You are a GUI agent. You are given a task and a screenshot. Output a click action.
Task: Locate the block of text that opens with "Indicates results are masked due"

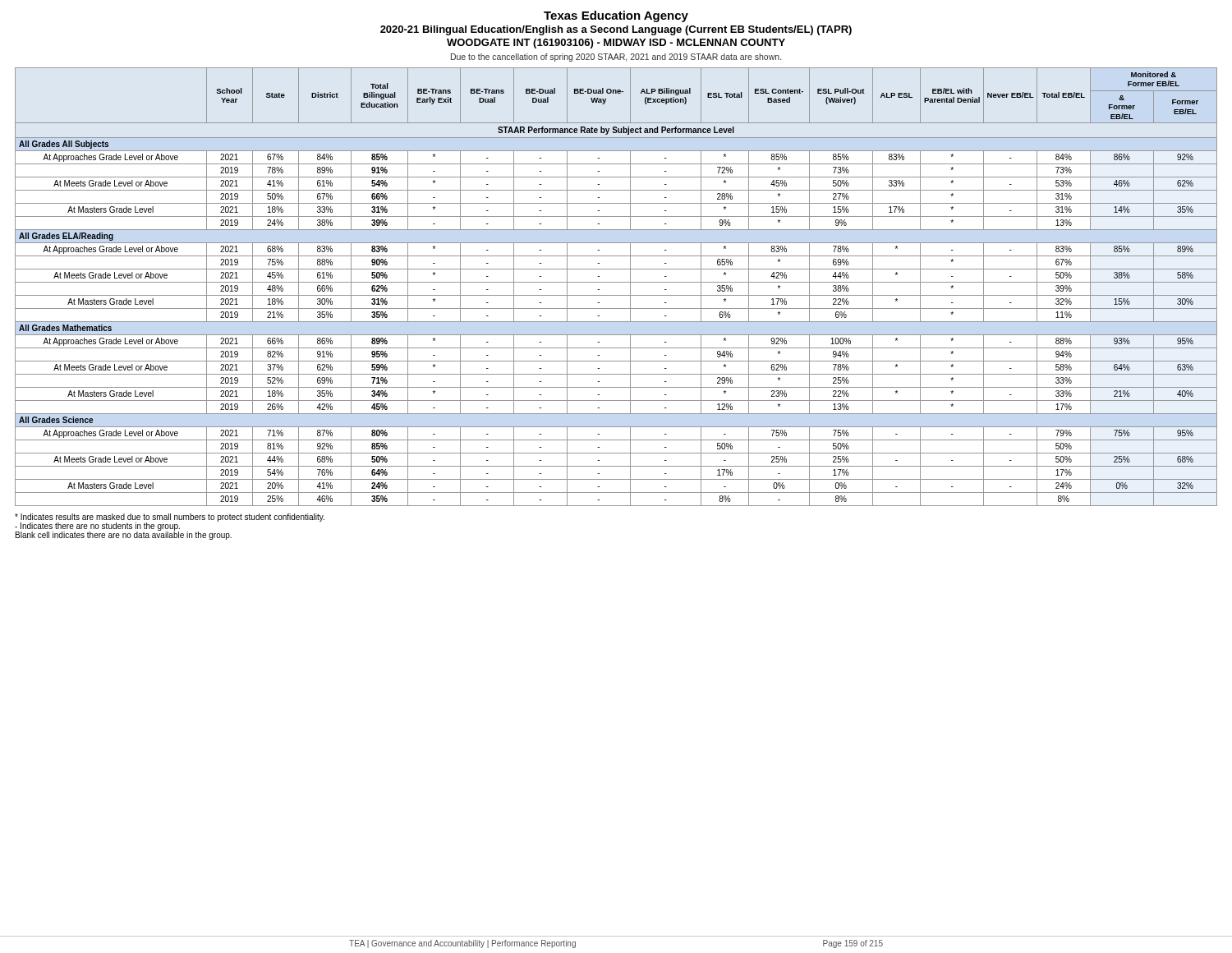(x=170, y=517)
